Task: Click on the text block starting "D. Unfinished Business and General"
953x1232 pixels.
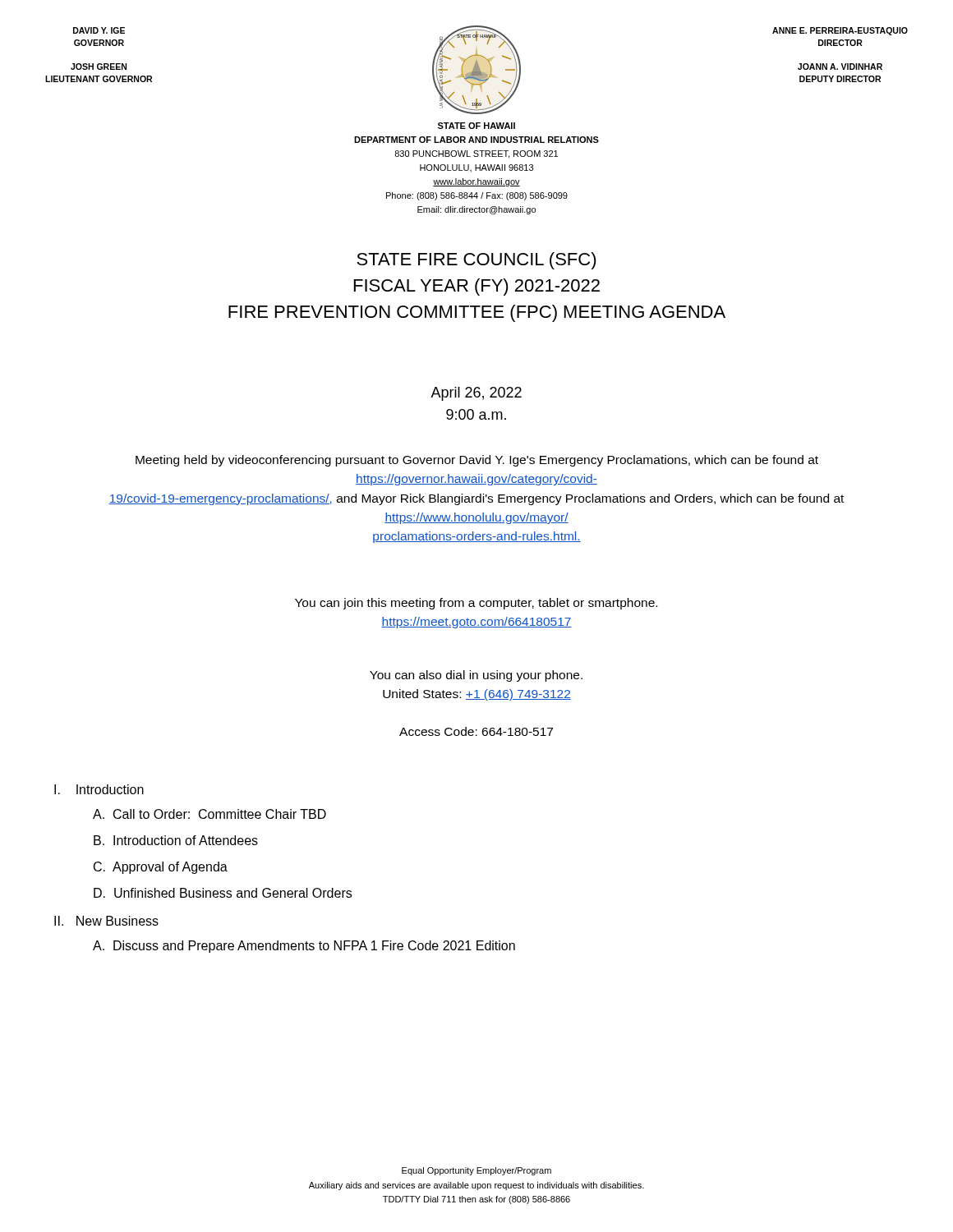Action: tap(223, 893)
